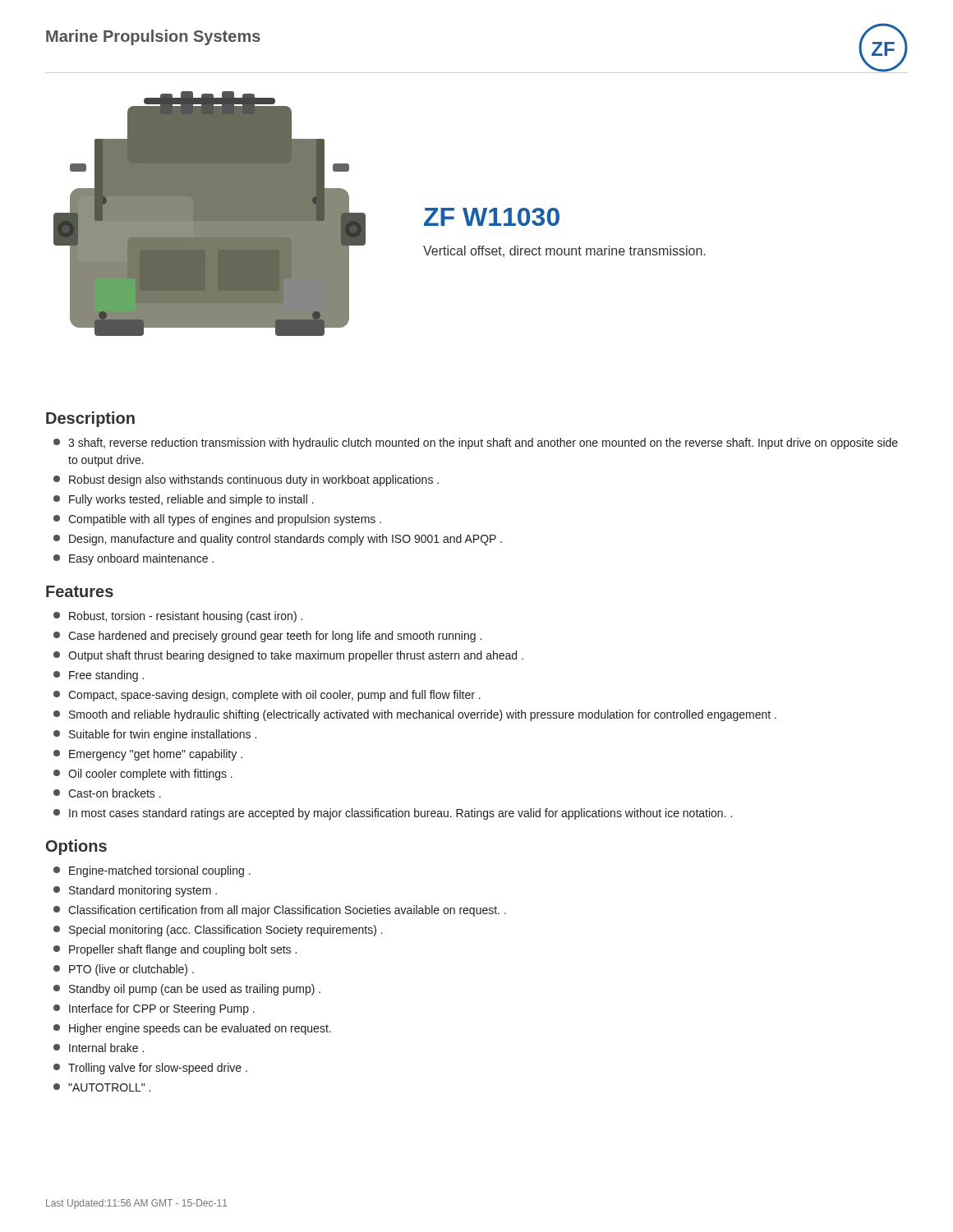This screenshot has height=1232, width=953.
Task: Select the logo
Action: (x=883, y=49)
